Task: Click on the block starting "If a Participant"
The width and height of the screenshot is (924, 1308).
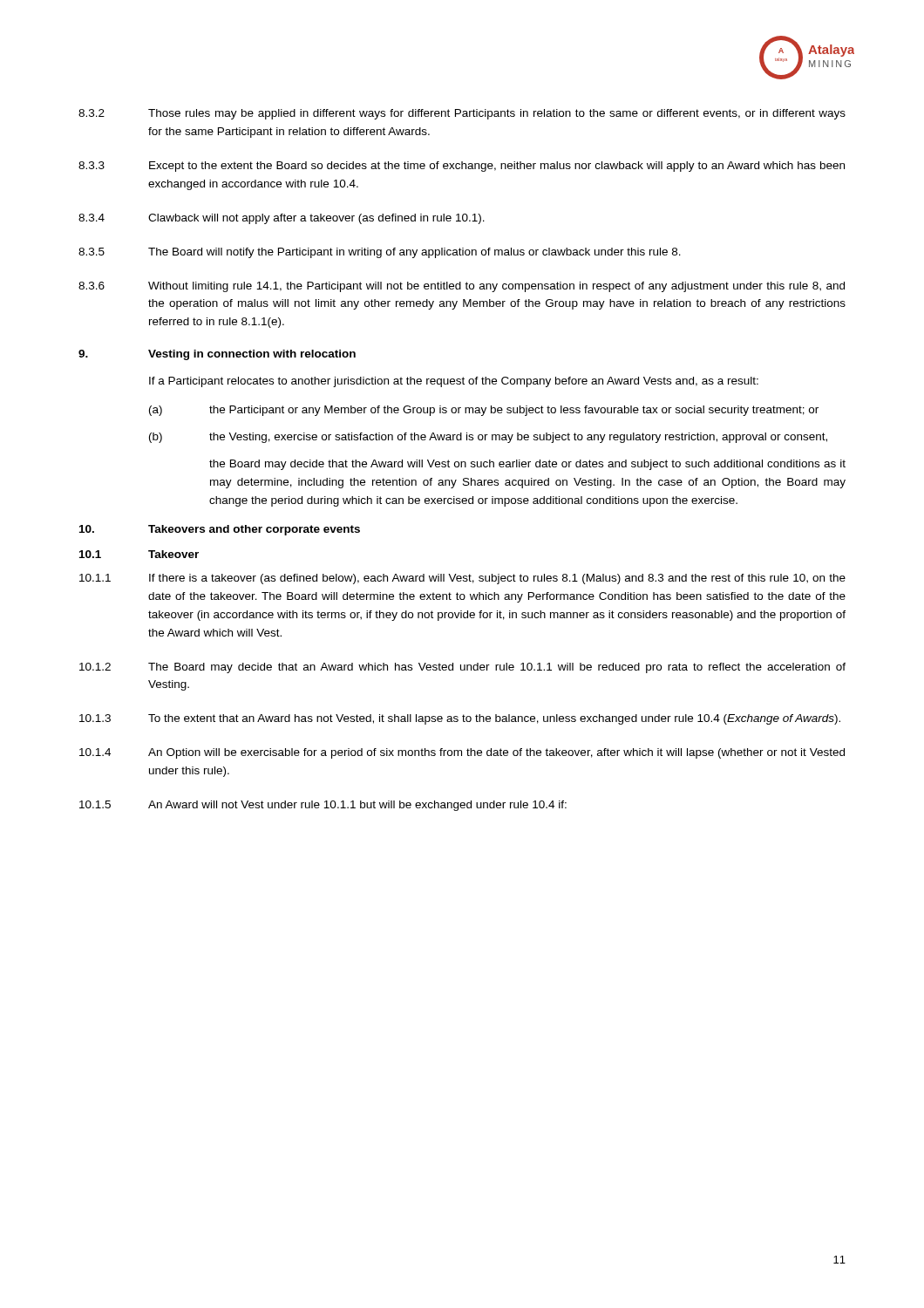Action: [454, 381]
